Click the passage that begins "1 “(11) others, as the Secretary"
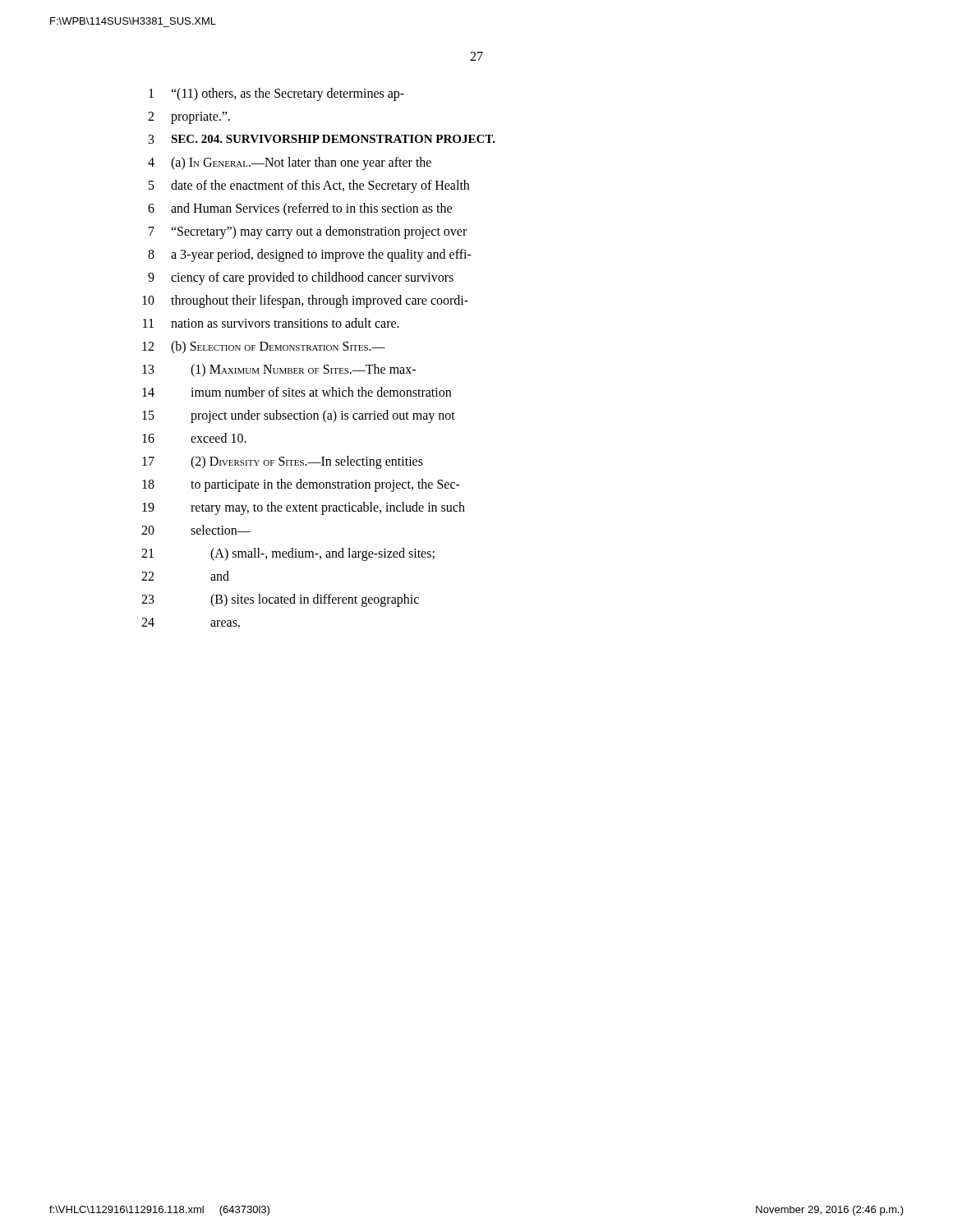The height and width of the screenshot is (1232, 953). pyautogui.click(x=276, y=94)
